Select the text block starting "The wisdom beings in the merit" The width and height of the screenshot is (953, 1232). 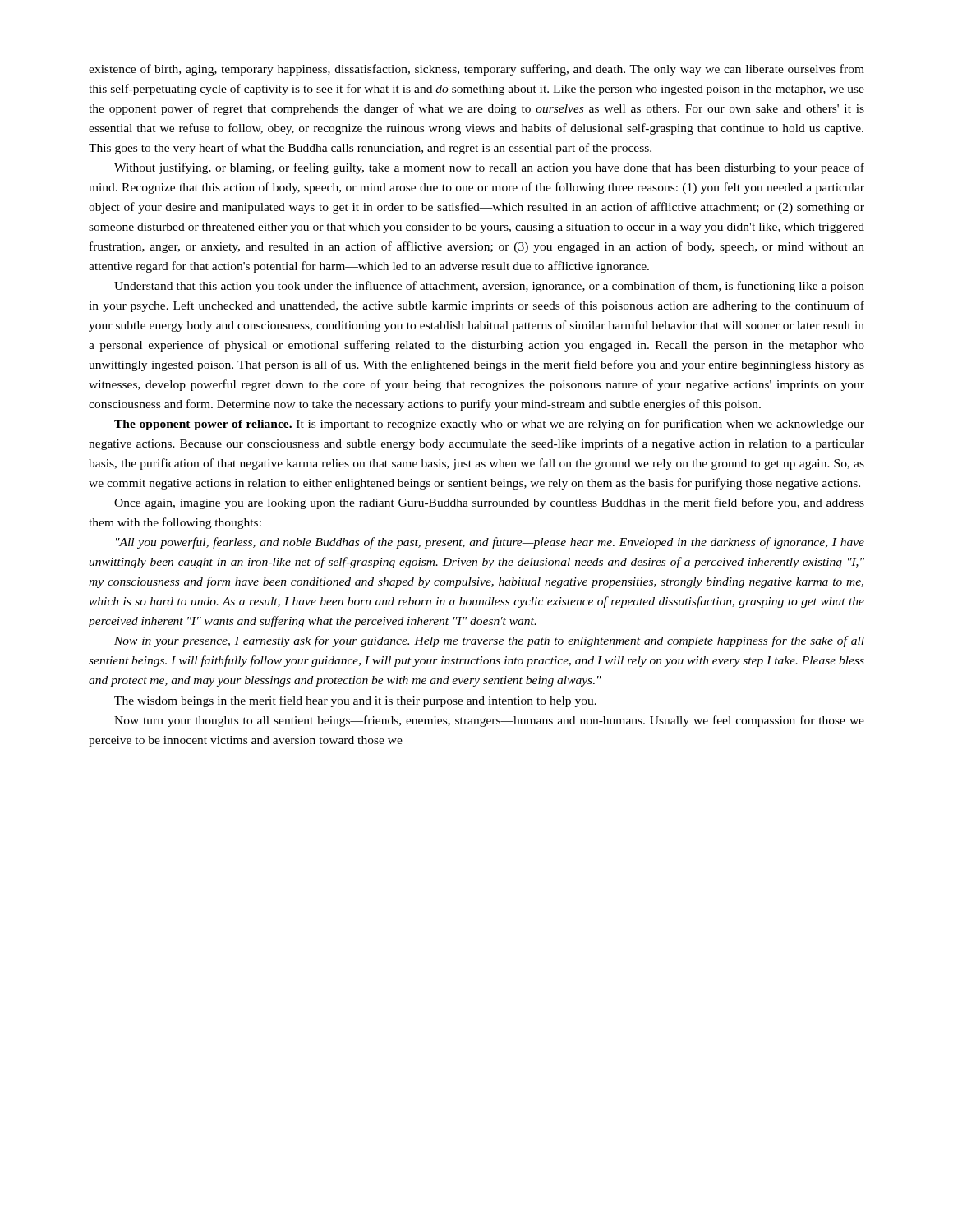(476, 700)
